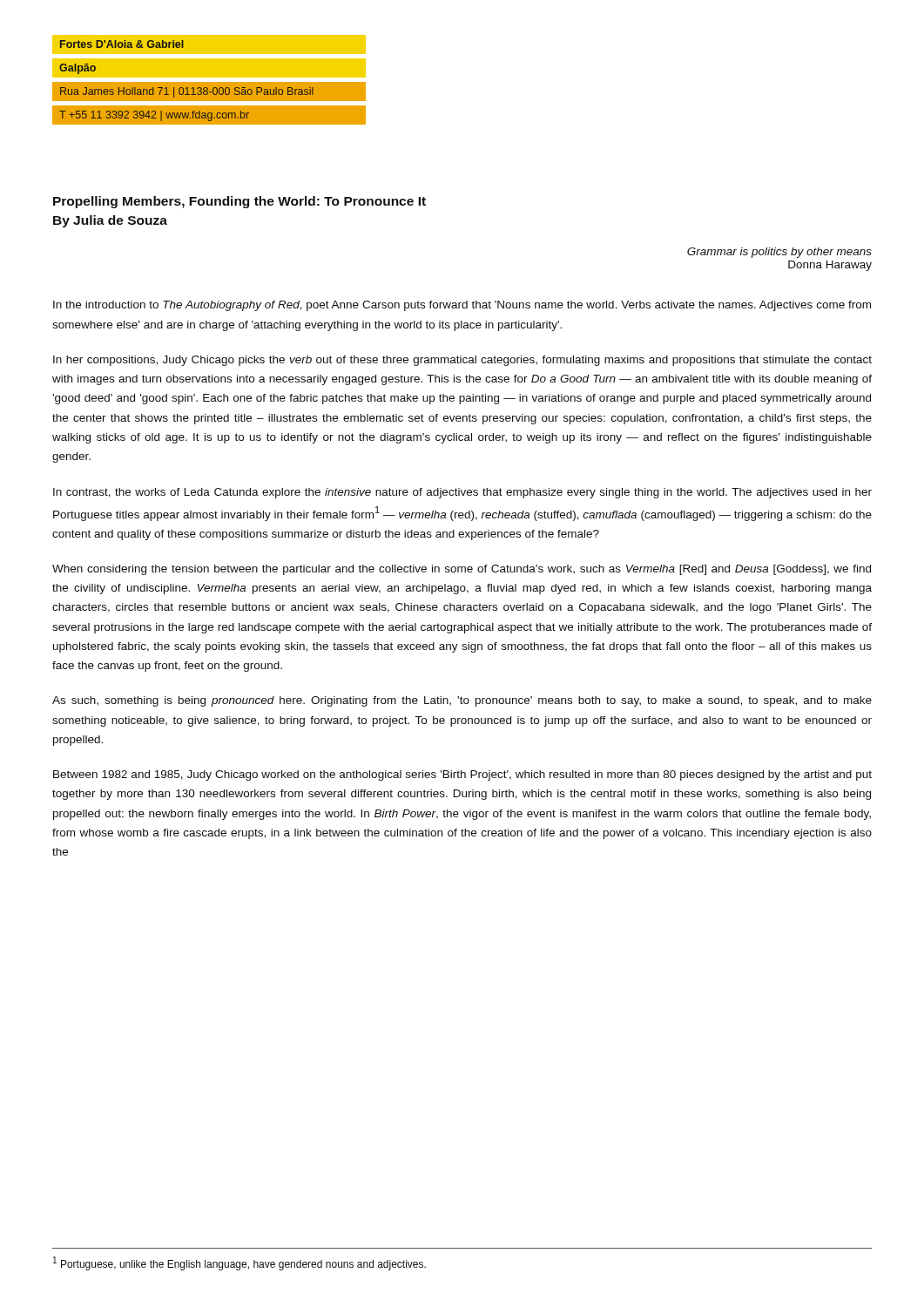Locate the block of text that opens with "In the introduction to The Autobiography of"

click(462, 315)
